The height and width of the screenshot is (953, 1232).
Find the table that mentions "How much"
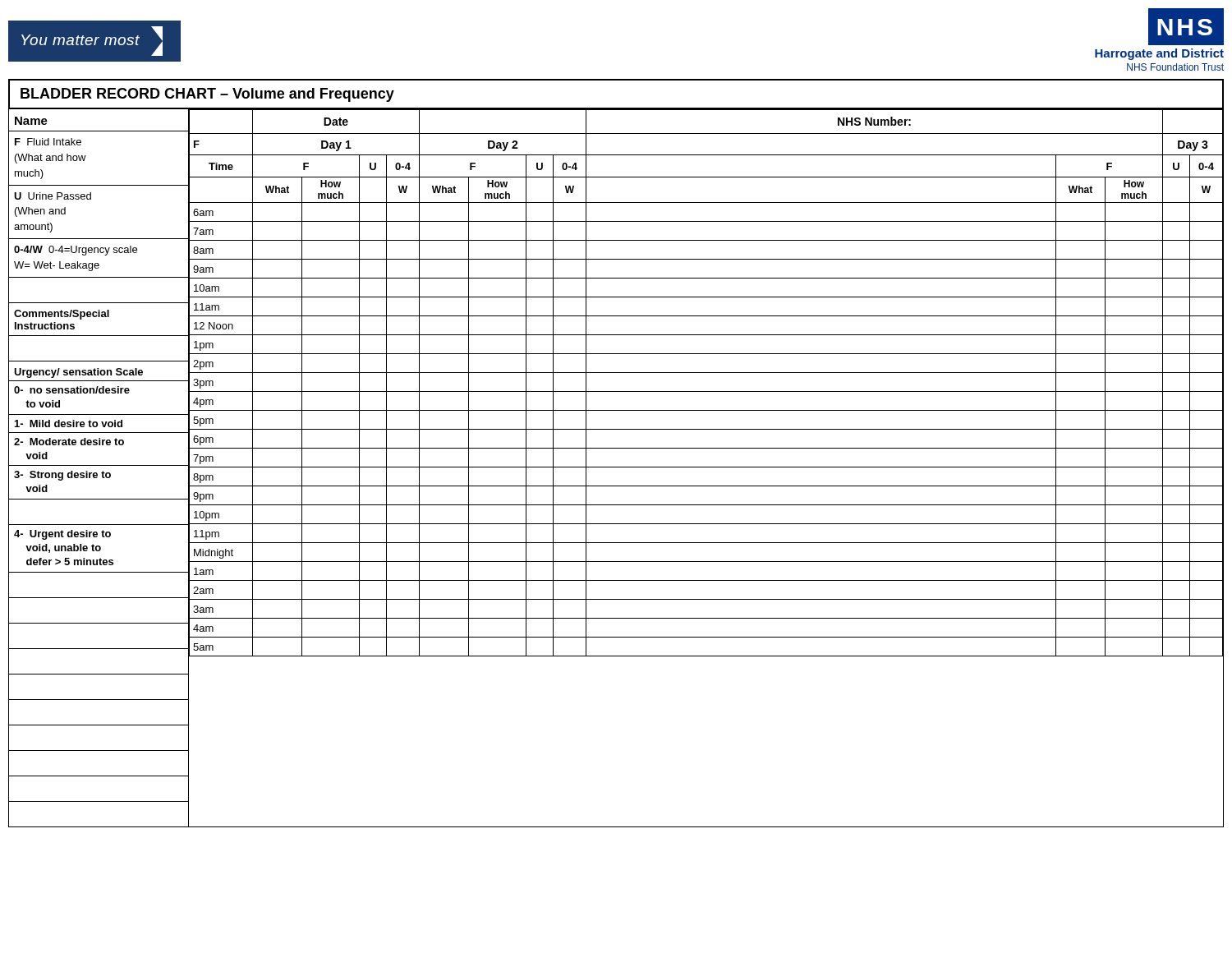point(706,383)
